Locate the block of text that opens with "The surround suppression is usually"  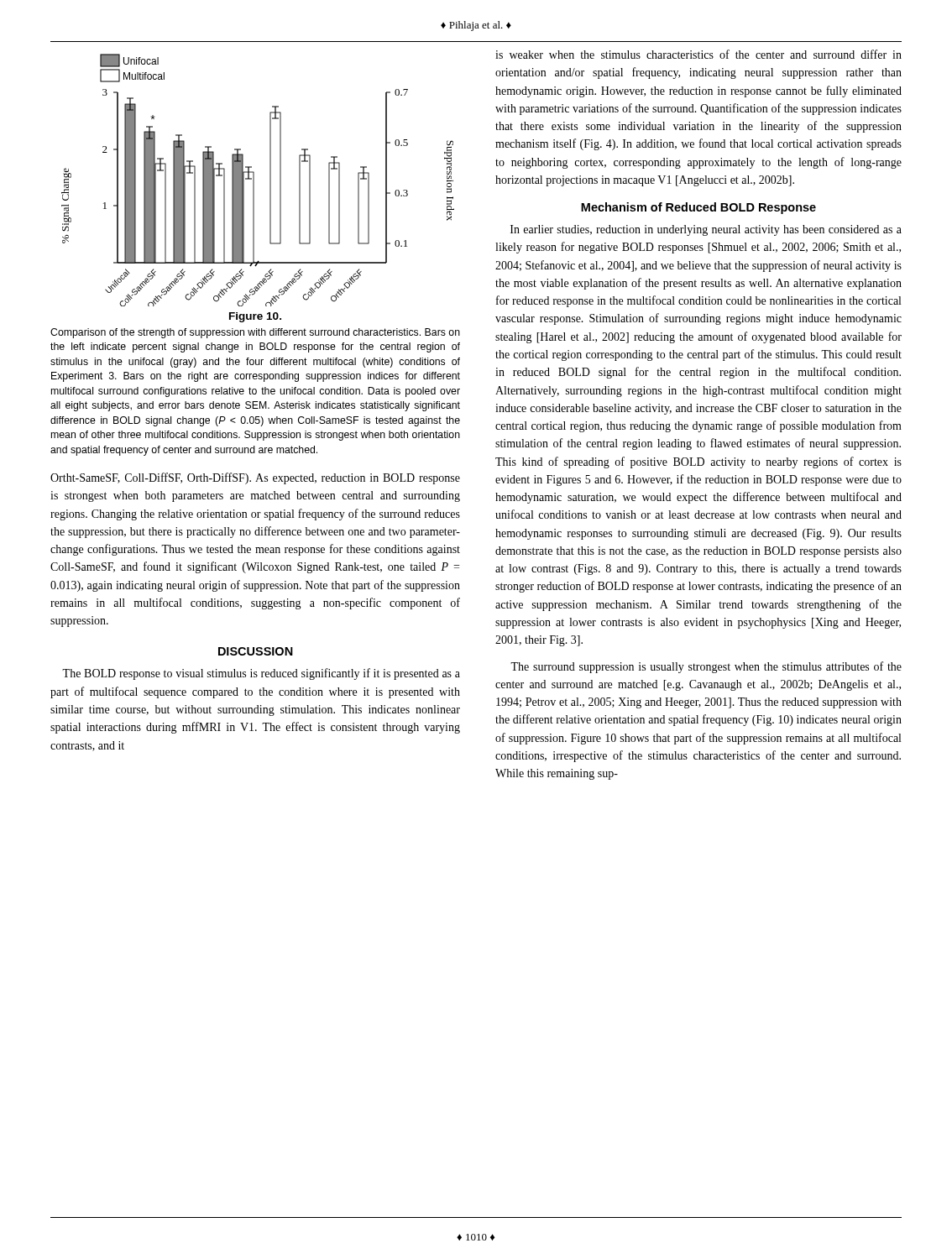(698, 720)
